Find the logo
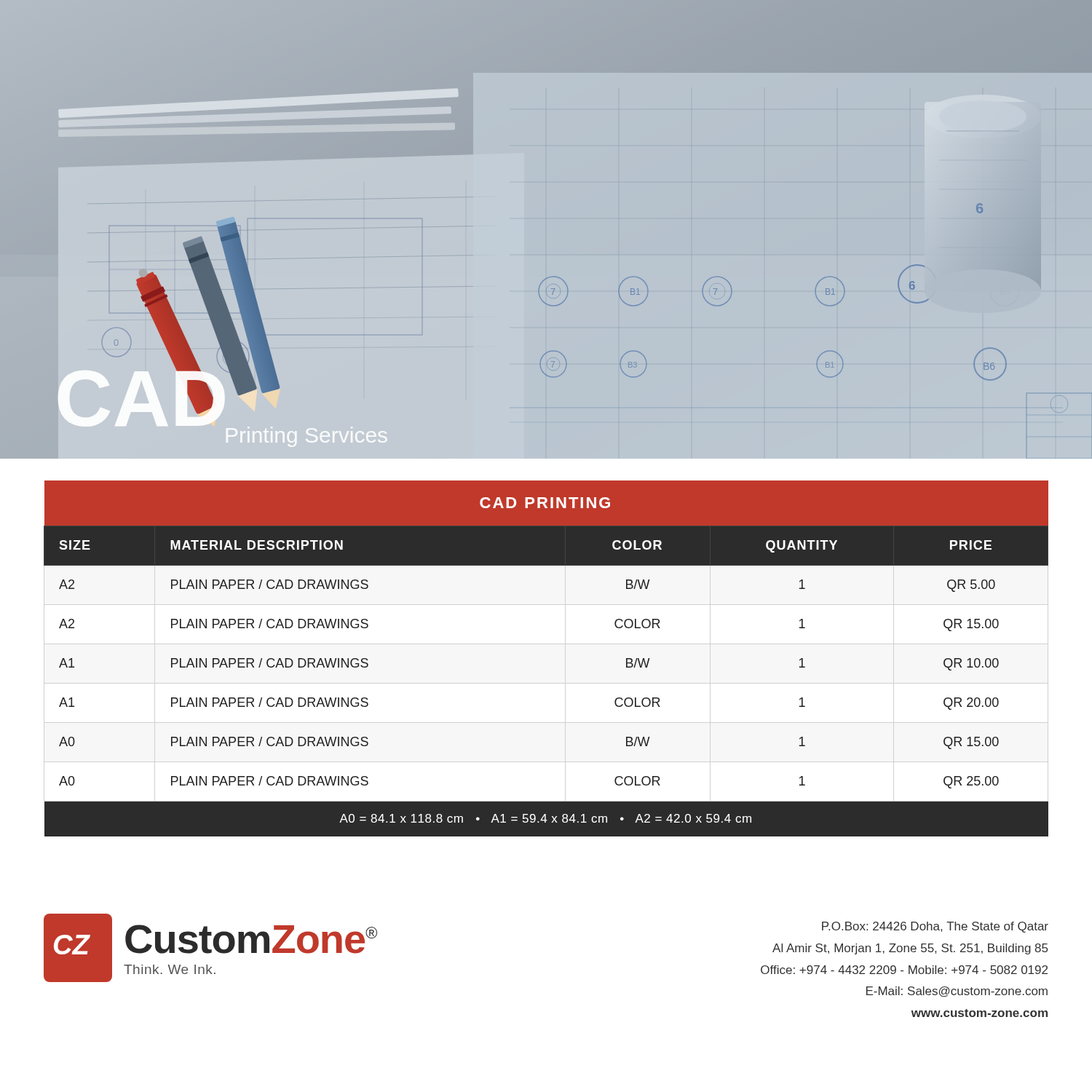The image size is (1092, 1092). [x=210, y=948]
